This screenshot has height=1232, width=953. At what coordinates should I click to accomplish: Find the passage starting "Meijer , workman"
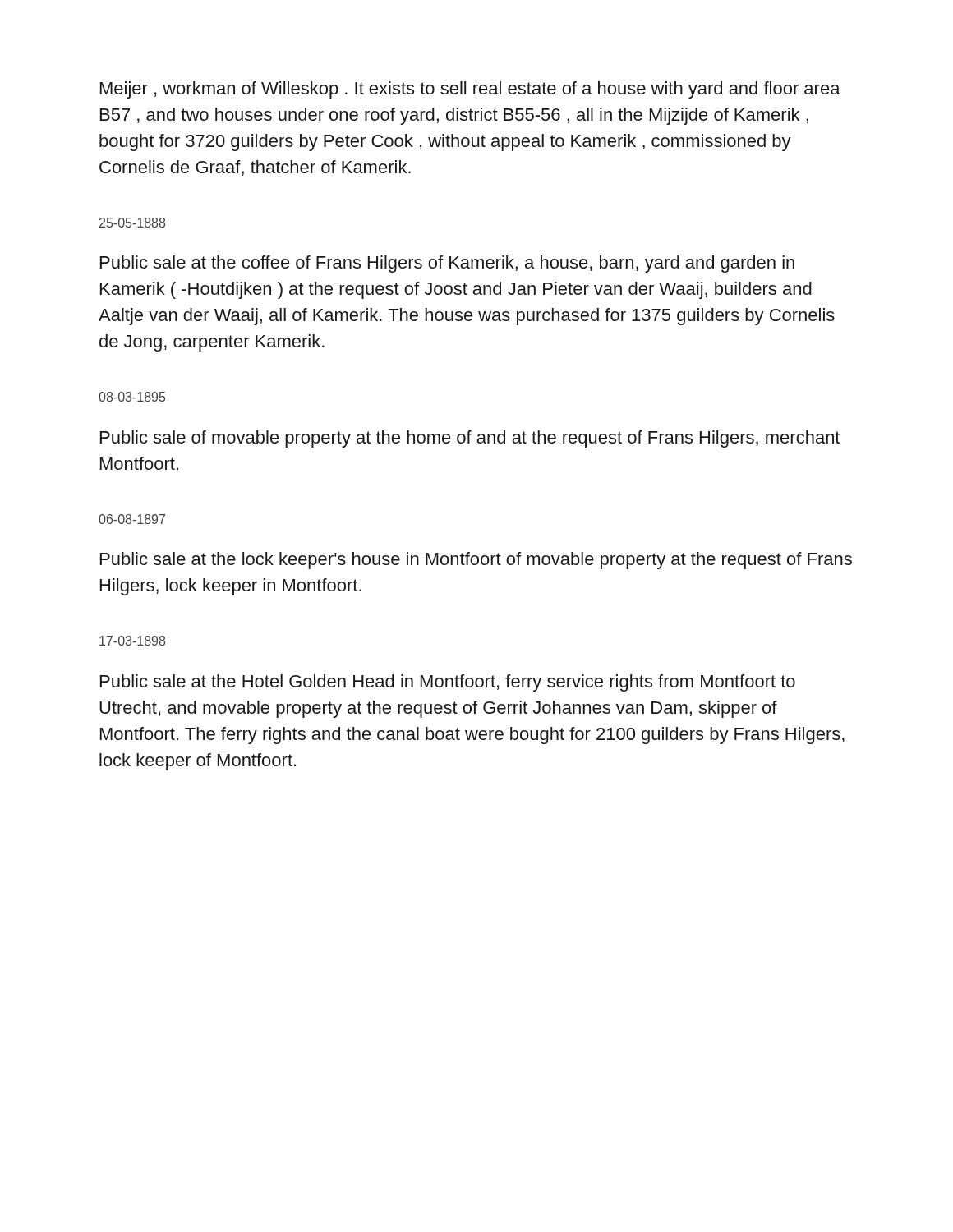point(476,128)
